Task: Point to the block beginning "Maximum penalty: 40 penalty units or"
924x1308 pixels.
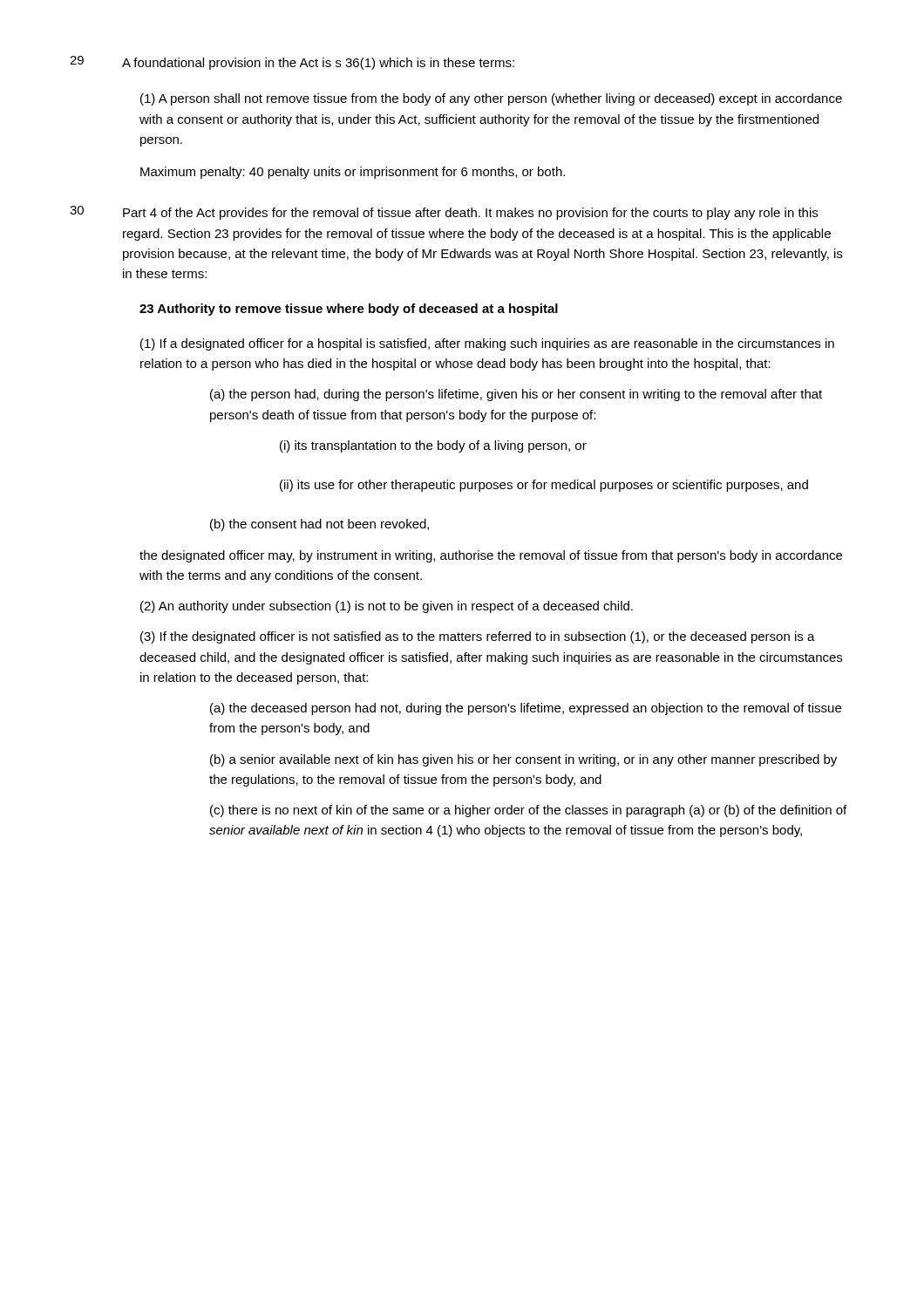Action: [x=353, y=171]
